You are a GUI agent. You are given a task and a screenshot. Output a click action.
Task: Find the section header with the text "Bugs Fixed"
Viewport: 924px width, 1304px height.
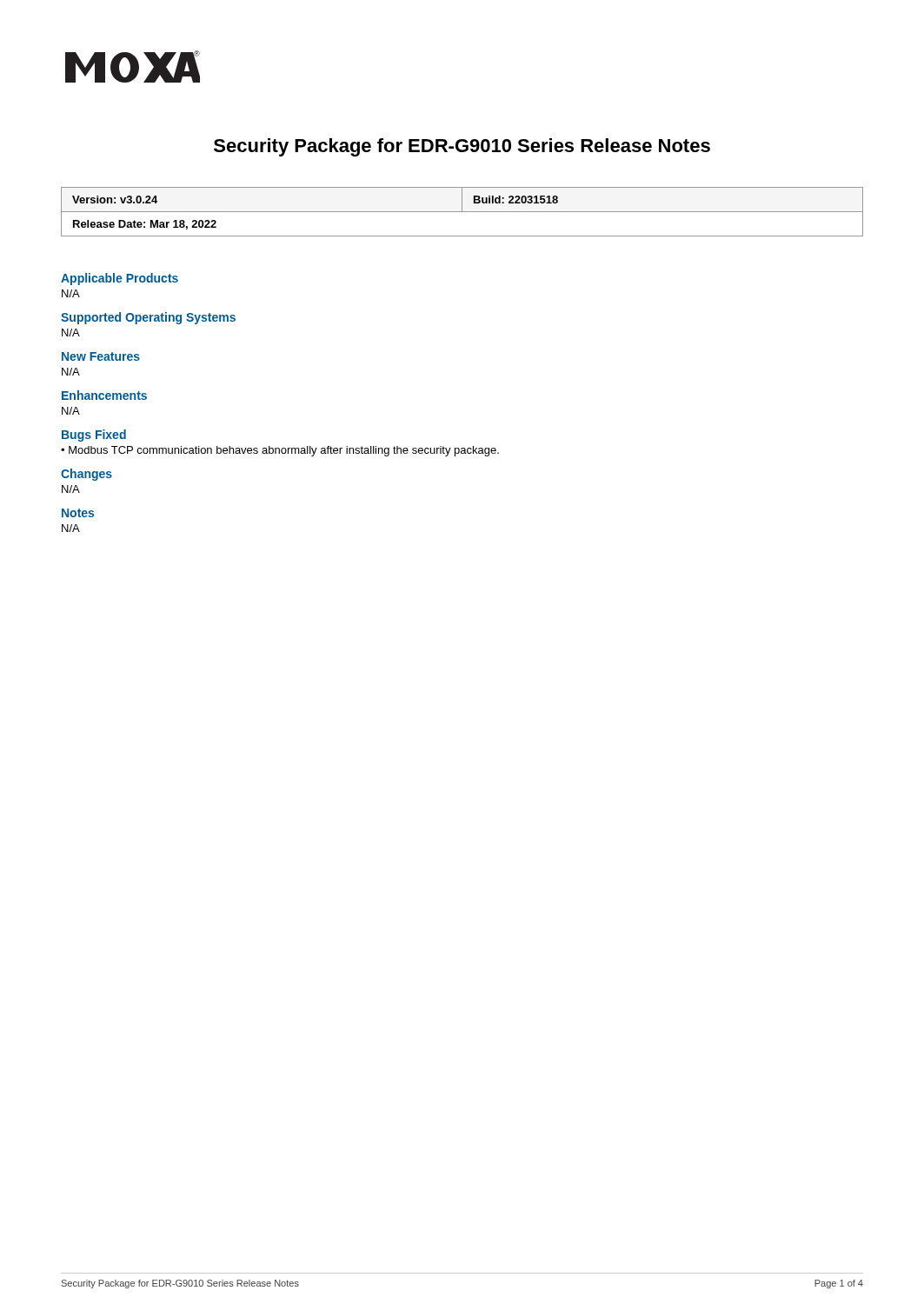pyautogui.click(x=94, y=435)
